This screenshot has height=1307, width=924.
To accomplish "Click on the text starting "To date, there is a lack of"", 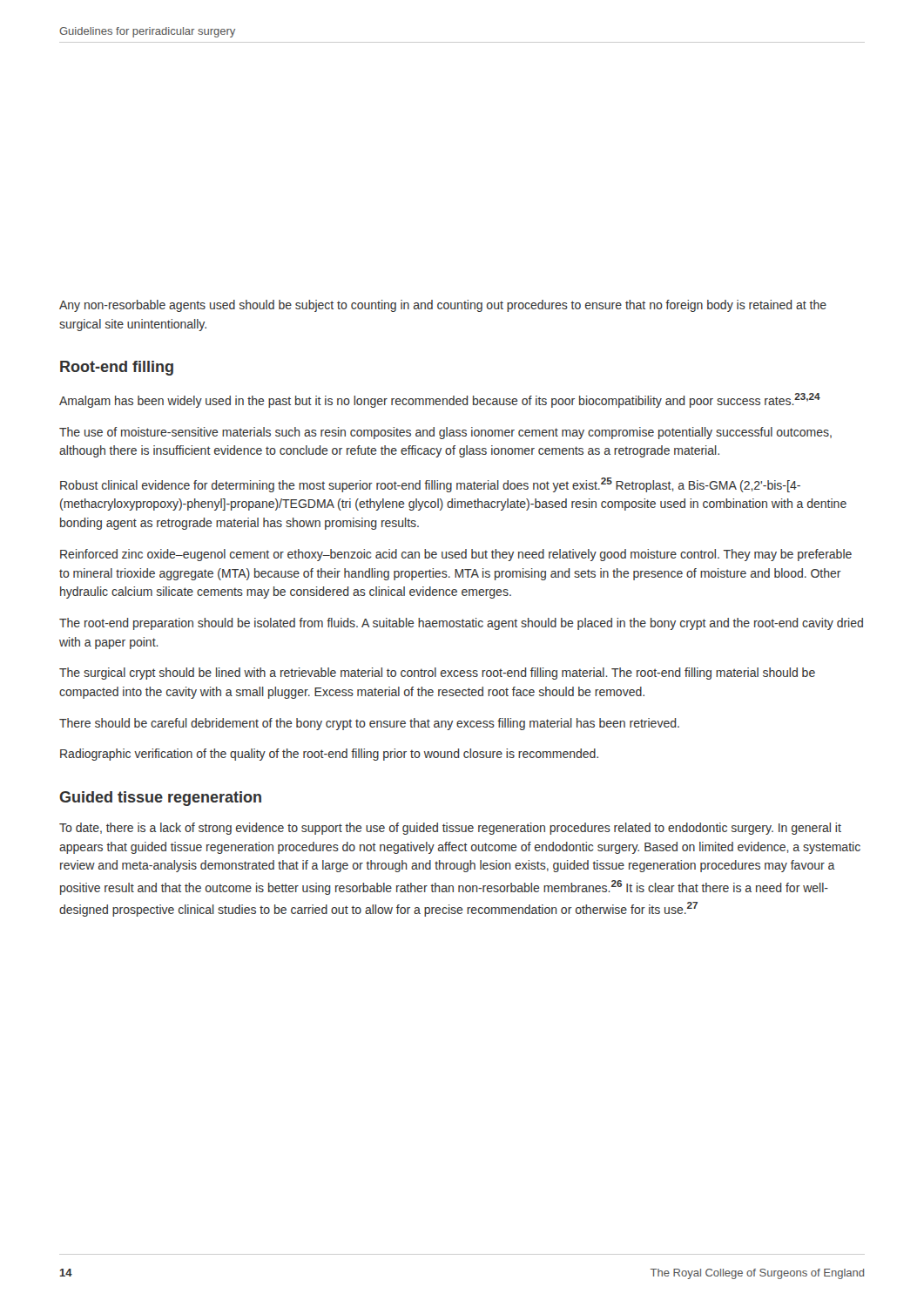I will [x=460, y=869].
